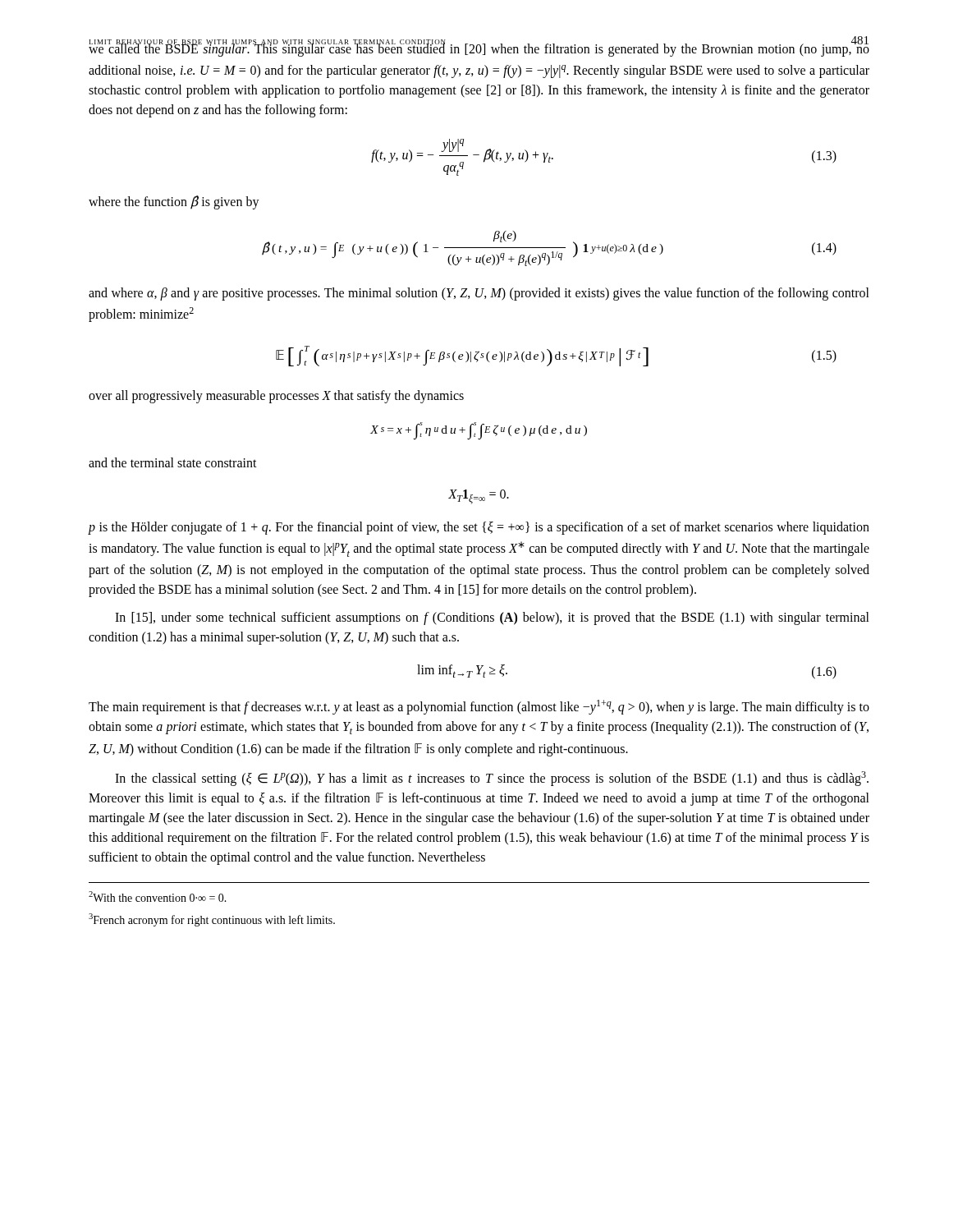Screen dimensions: 1232x958
Task: Select the passage starting "where the function β̂ is given by"
Action: coord(174,202)
